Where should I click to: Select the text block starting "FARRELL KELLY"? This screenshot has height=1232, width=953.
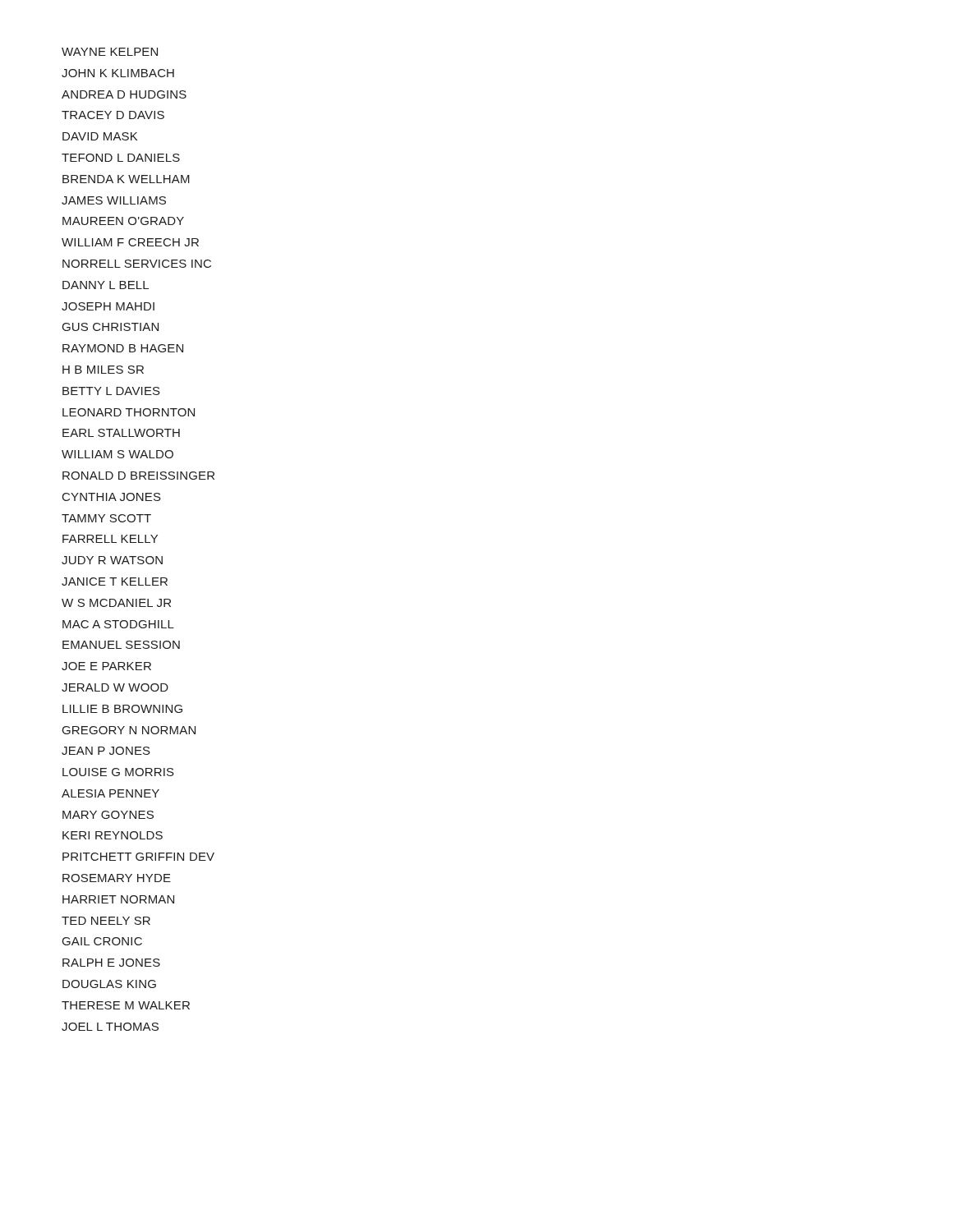click(110, 539)
